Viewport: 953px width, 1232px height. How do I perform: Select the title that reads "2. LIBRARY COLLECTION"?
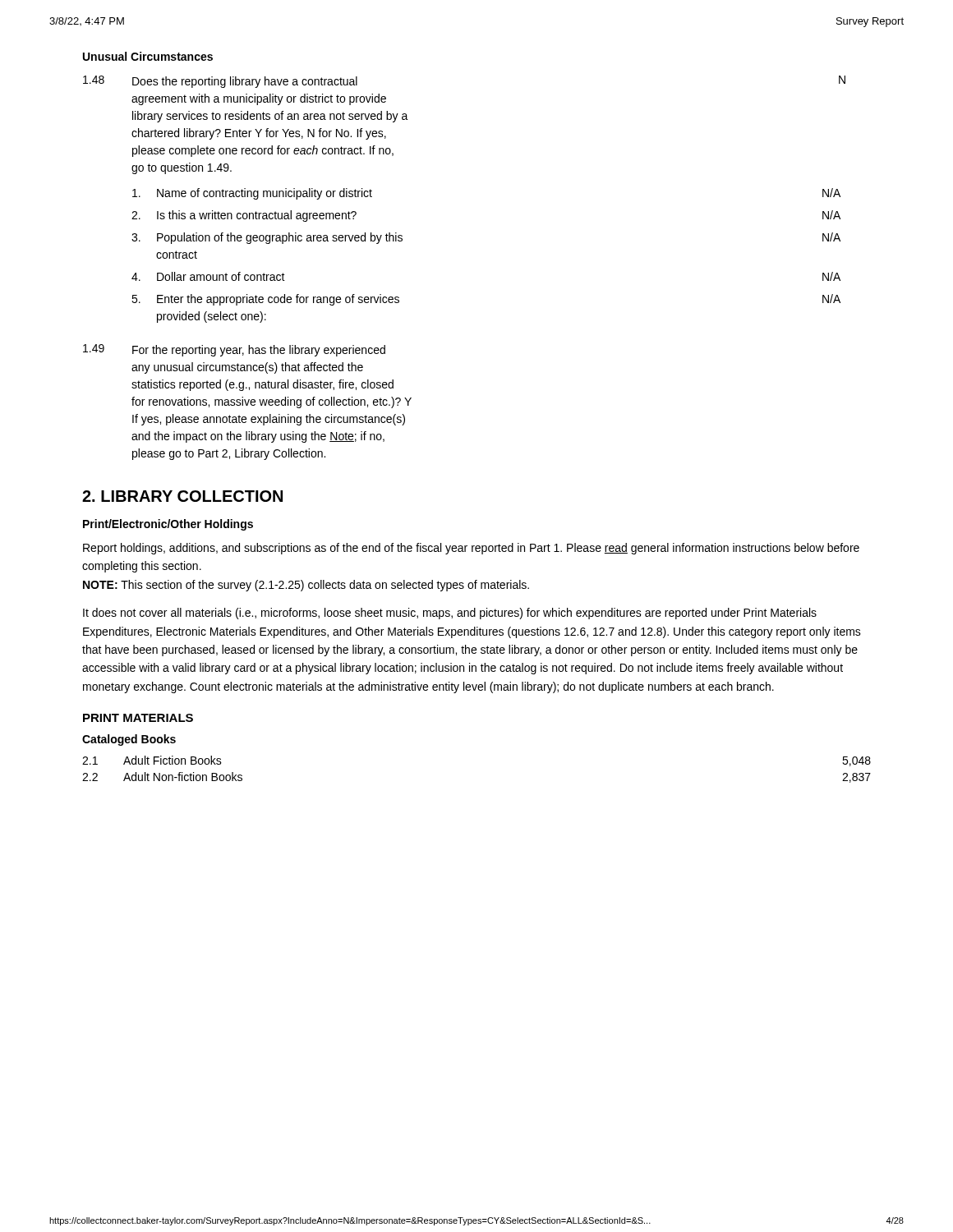tap(183, 496)
